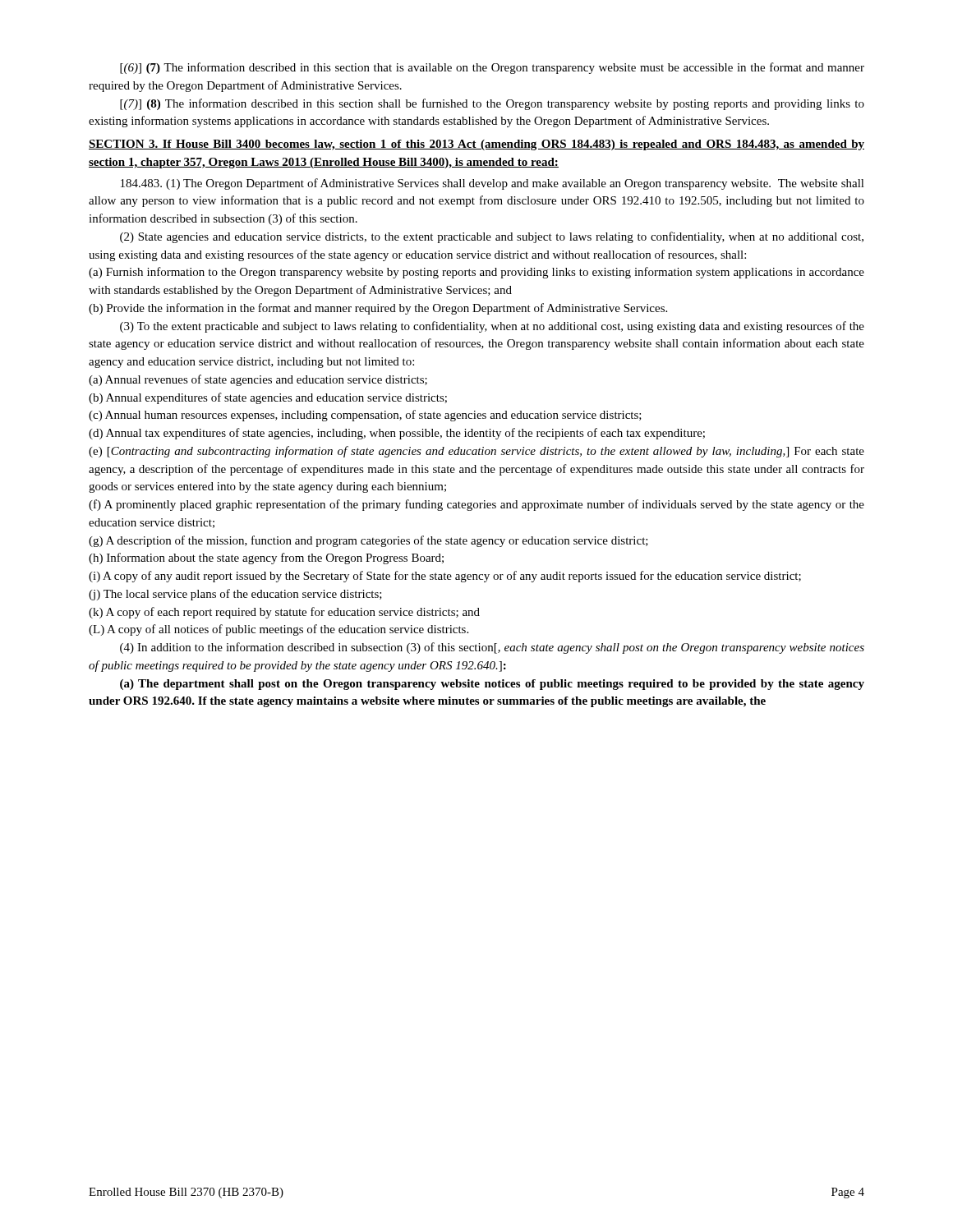
Task: Locate the element starting "(d) Annual tax expenditures of state"
Action: [397, 433]
